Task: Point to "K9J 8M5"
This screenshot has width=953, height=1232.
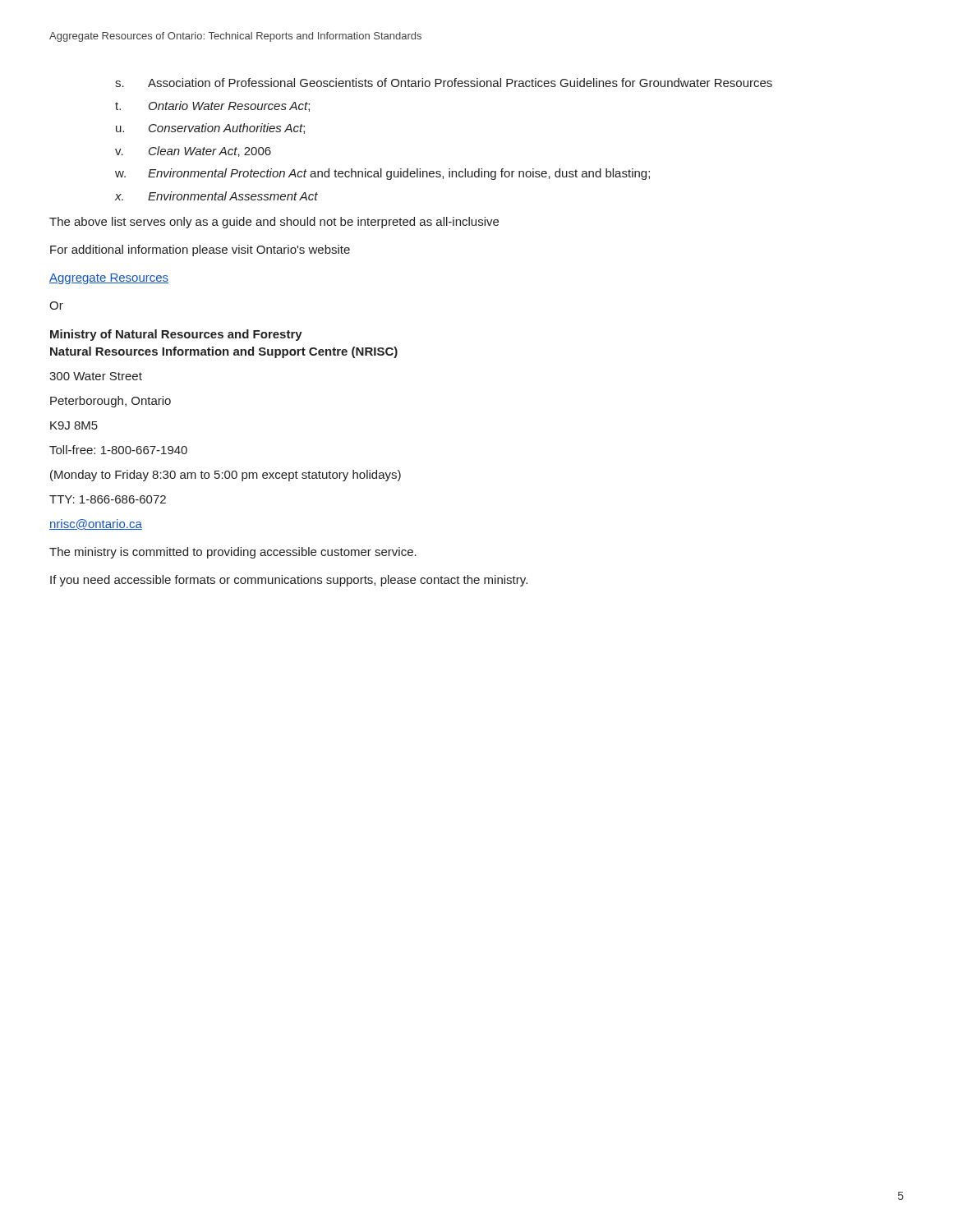Action: click(x=74, y=425)
